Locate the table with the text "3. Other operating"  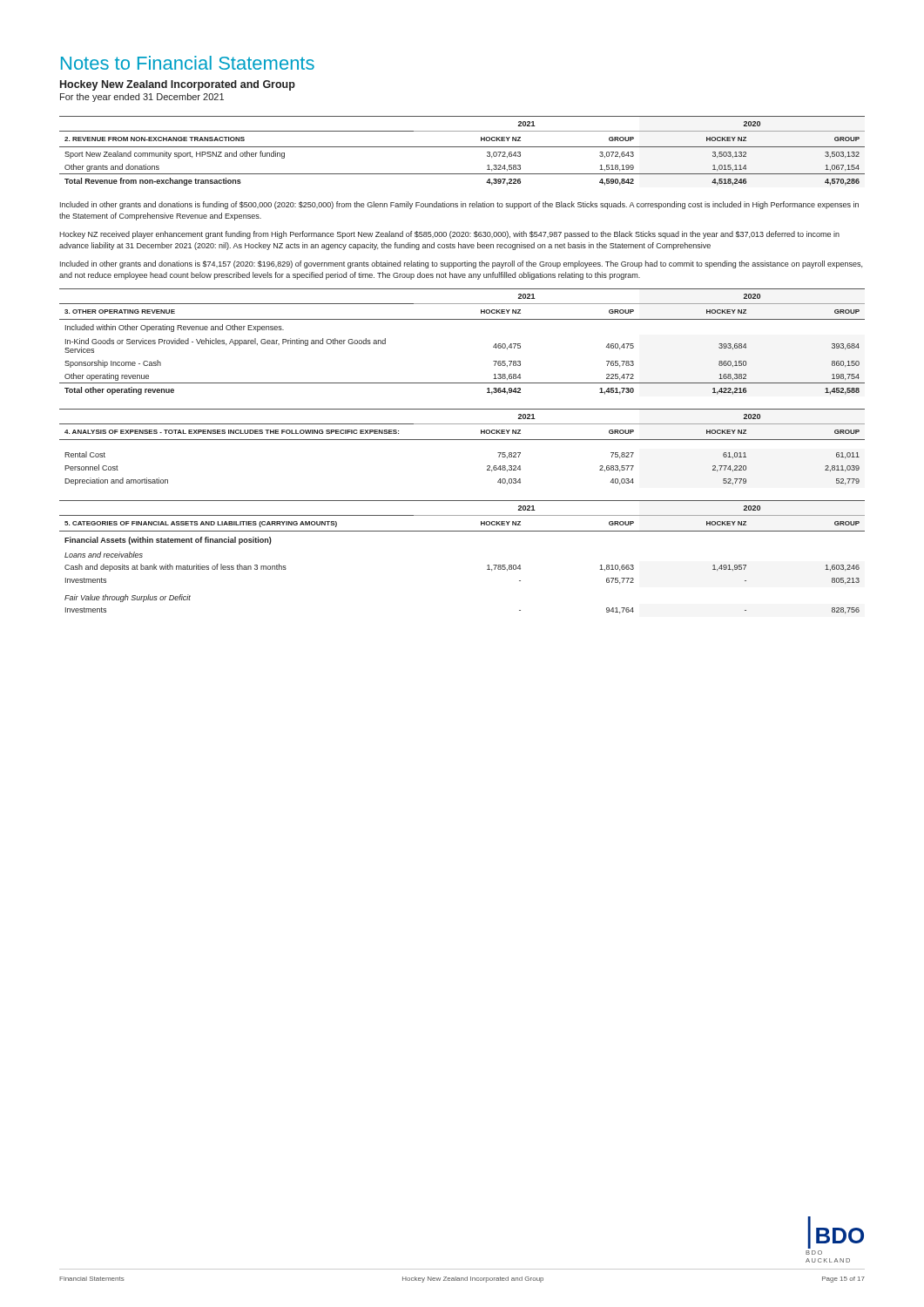462,343
